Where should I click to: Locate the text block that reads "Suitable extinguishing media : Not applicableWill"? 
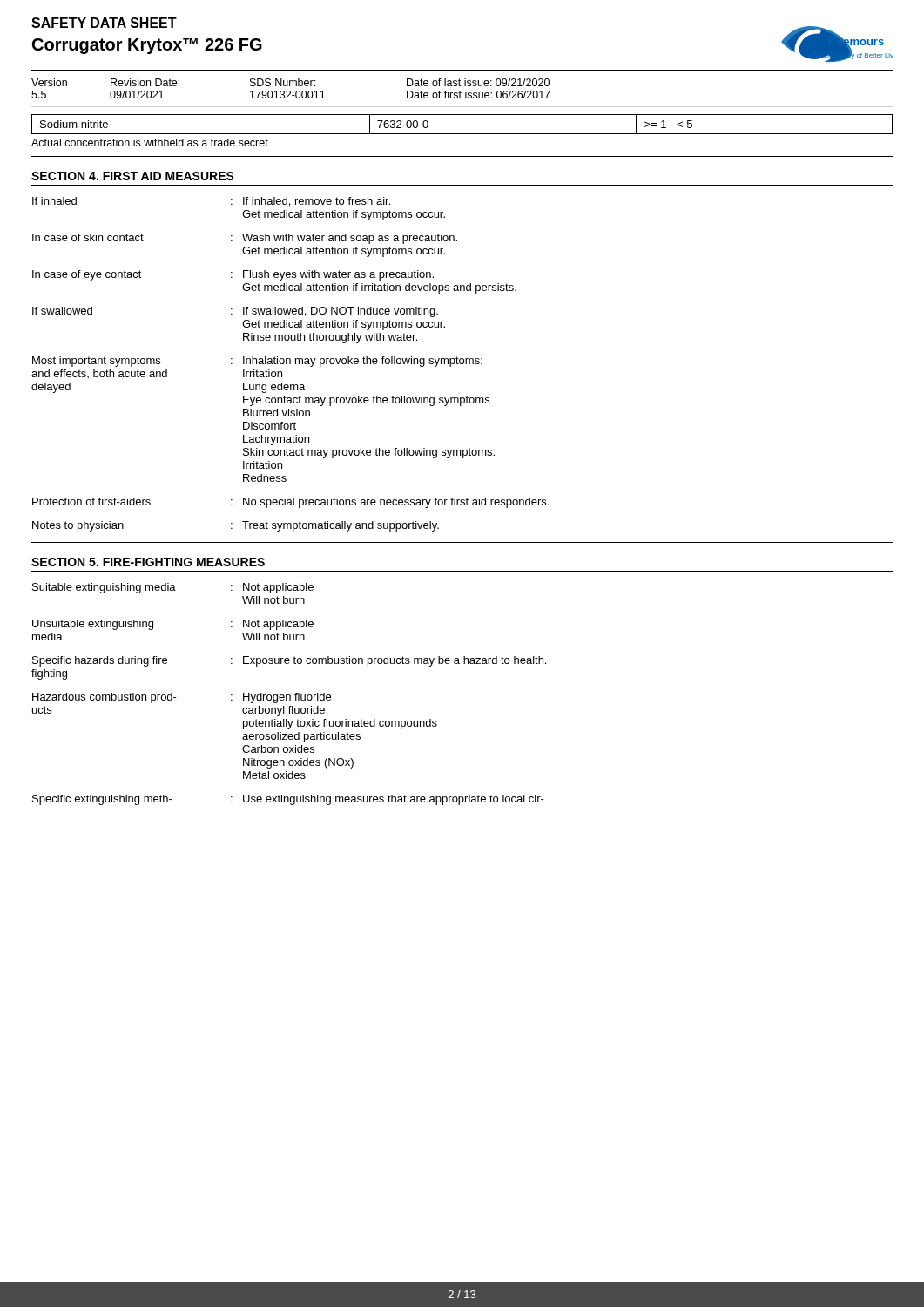point(173,588)
